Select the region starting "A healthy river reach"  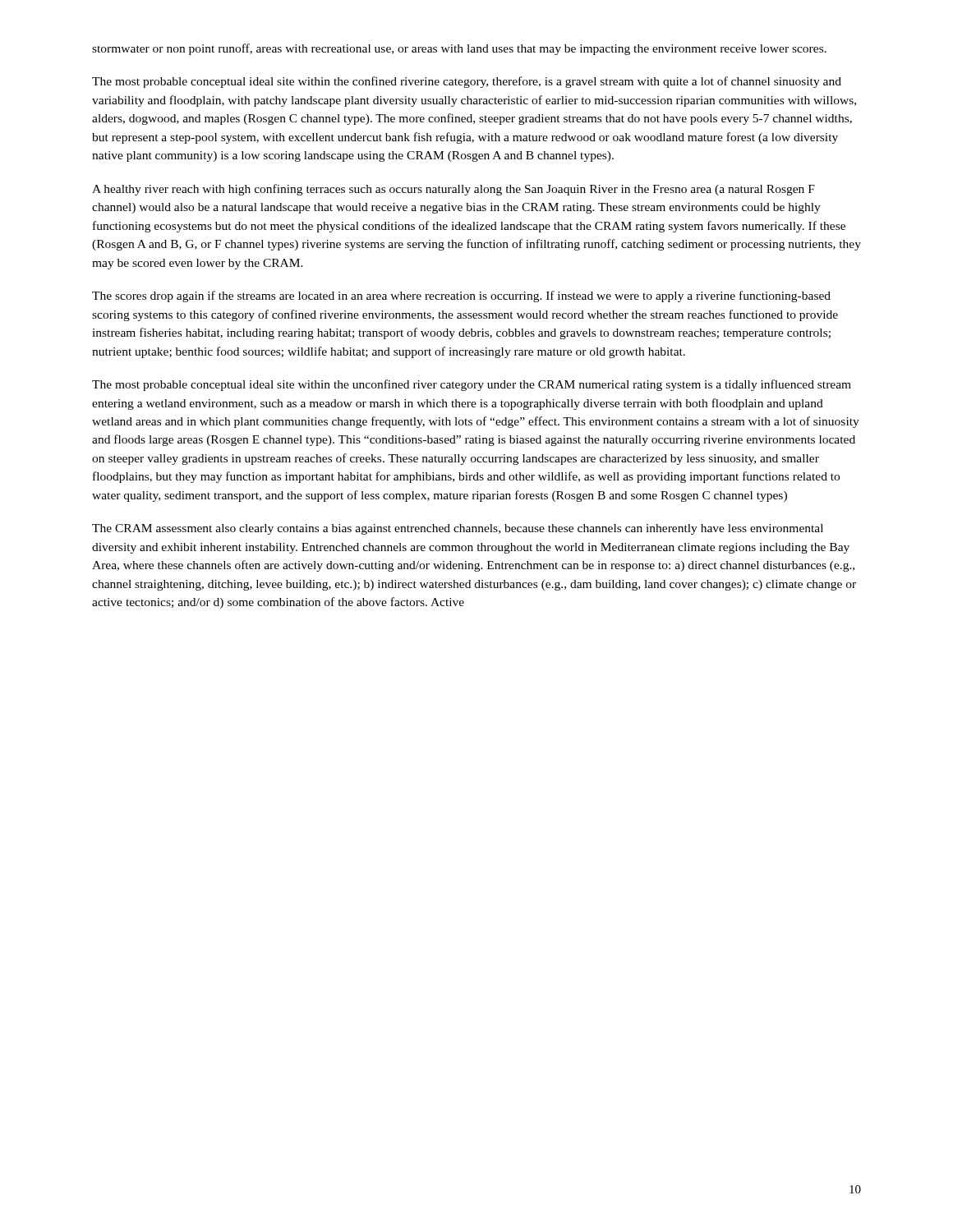[476, 225]
